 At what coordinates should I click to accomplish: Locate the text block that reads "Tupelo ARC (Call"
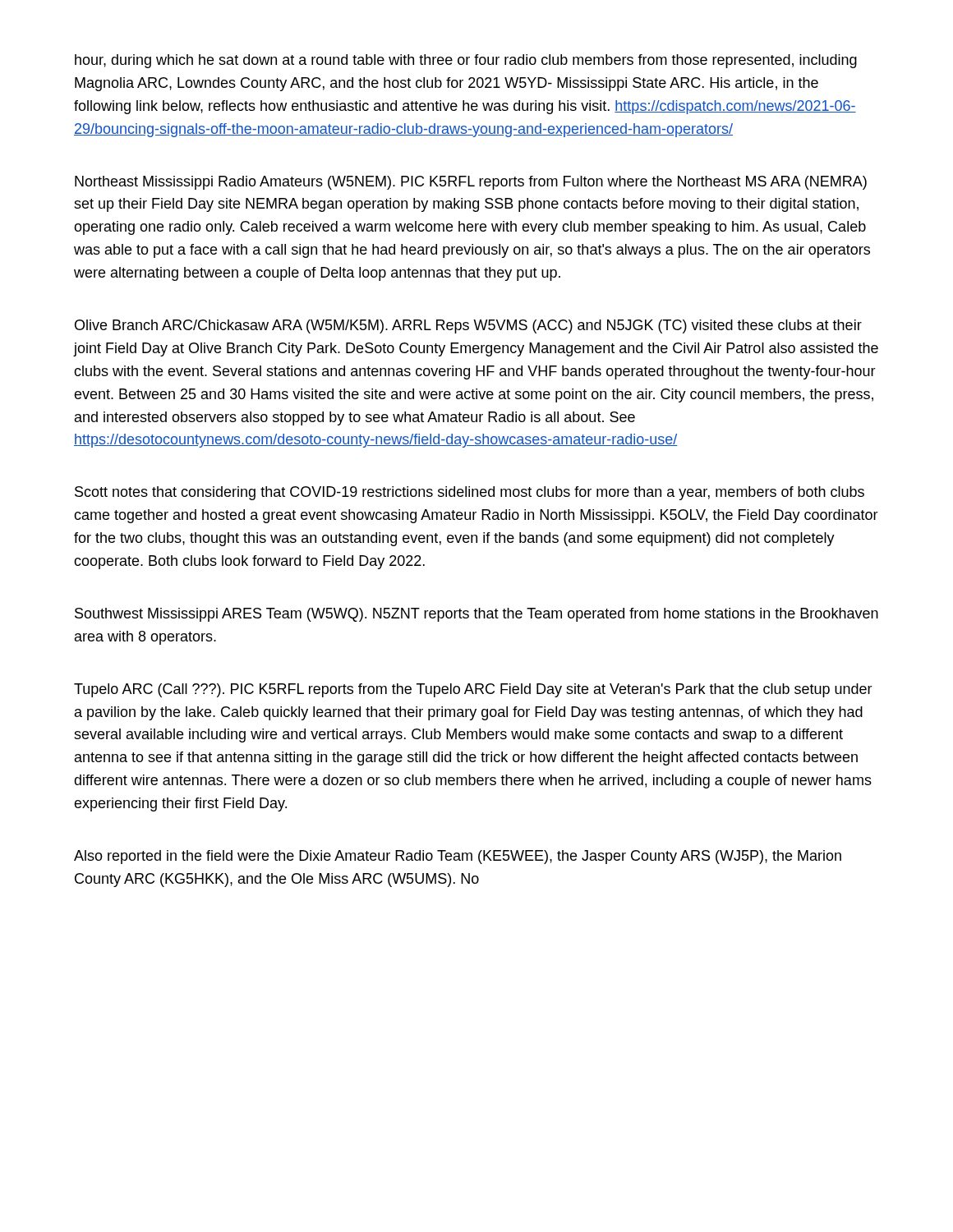[473, 746]
